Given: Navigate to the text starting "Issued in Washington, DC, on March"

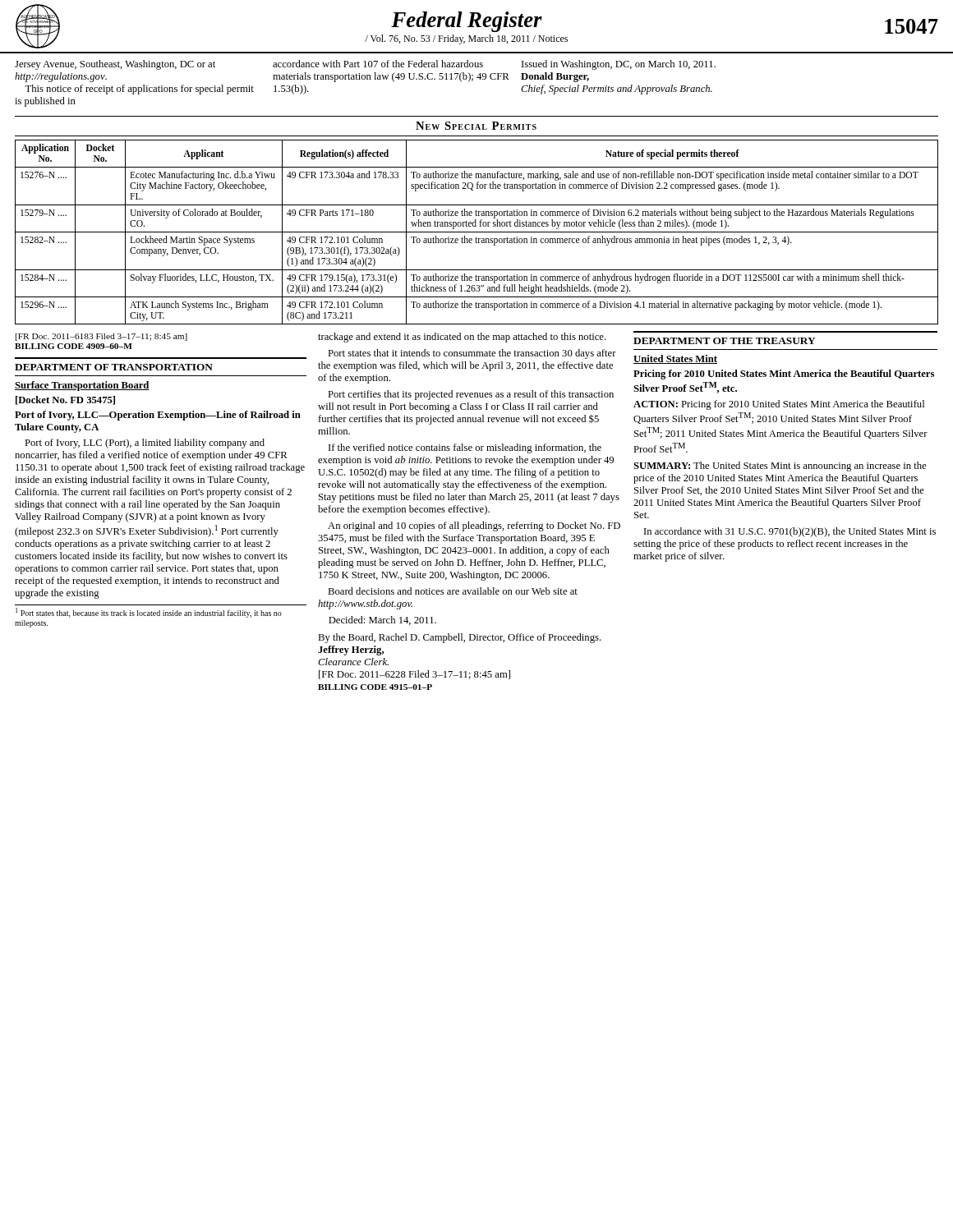Looking at the screenshot, I should 619,76.
